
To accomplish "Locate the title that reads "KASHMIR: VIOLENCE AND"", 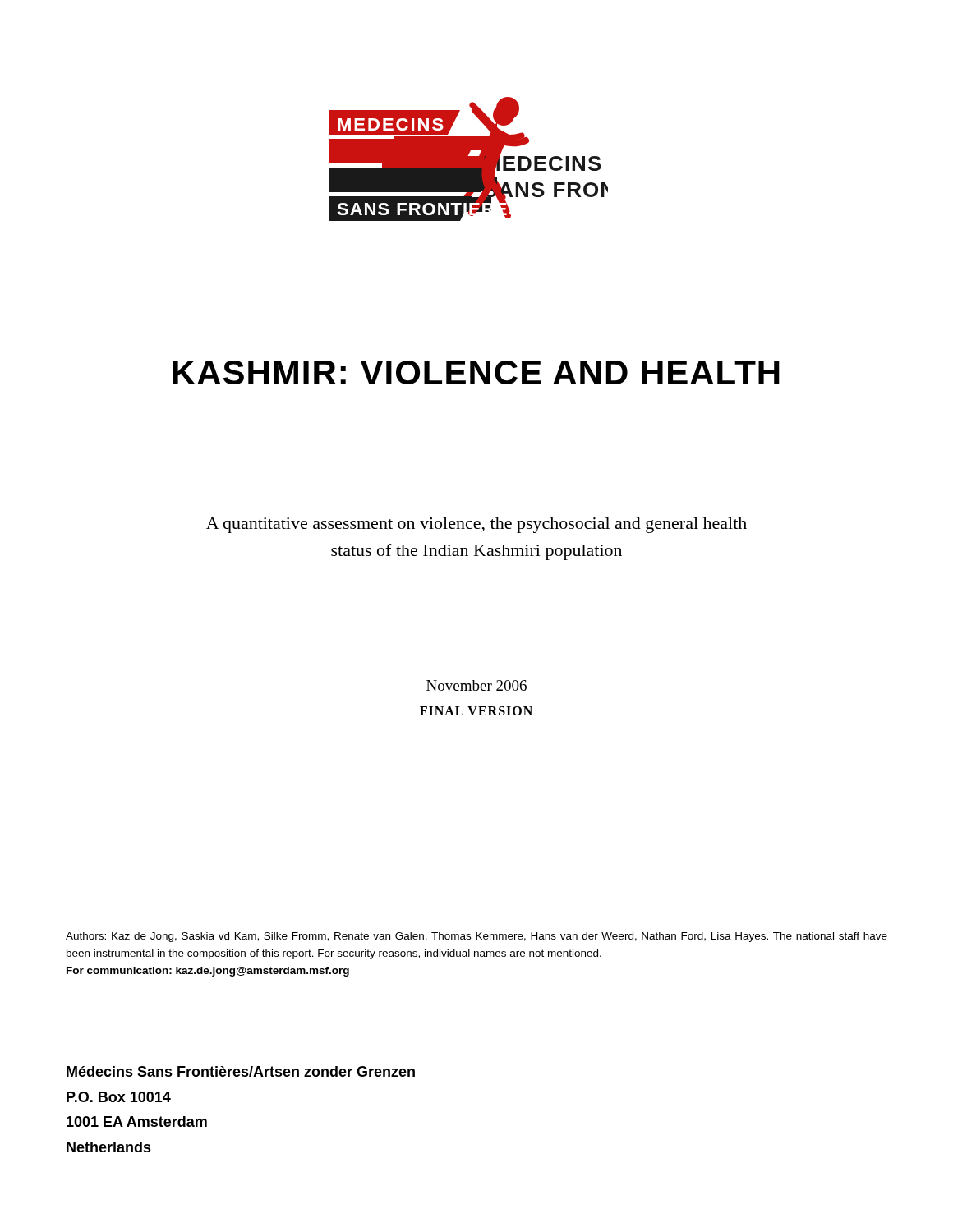I will point(476,373).
